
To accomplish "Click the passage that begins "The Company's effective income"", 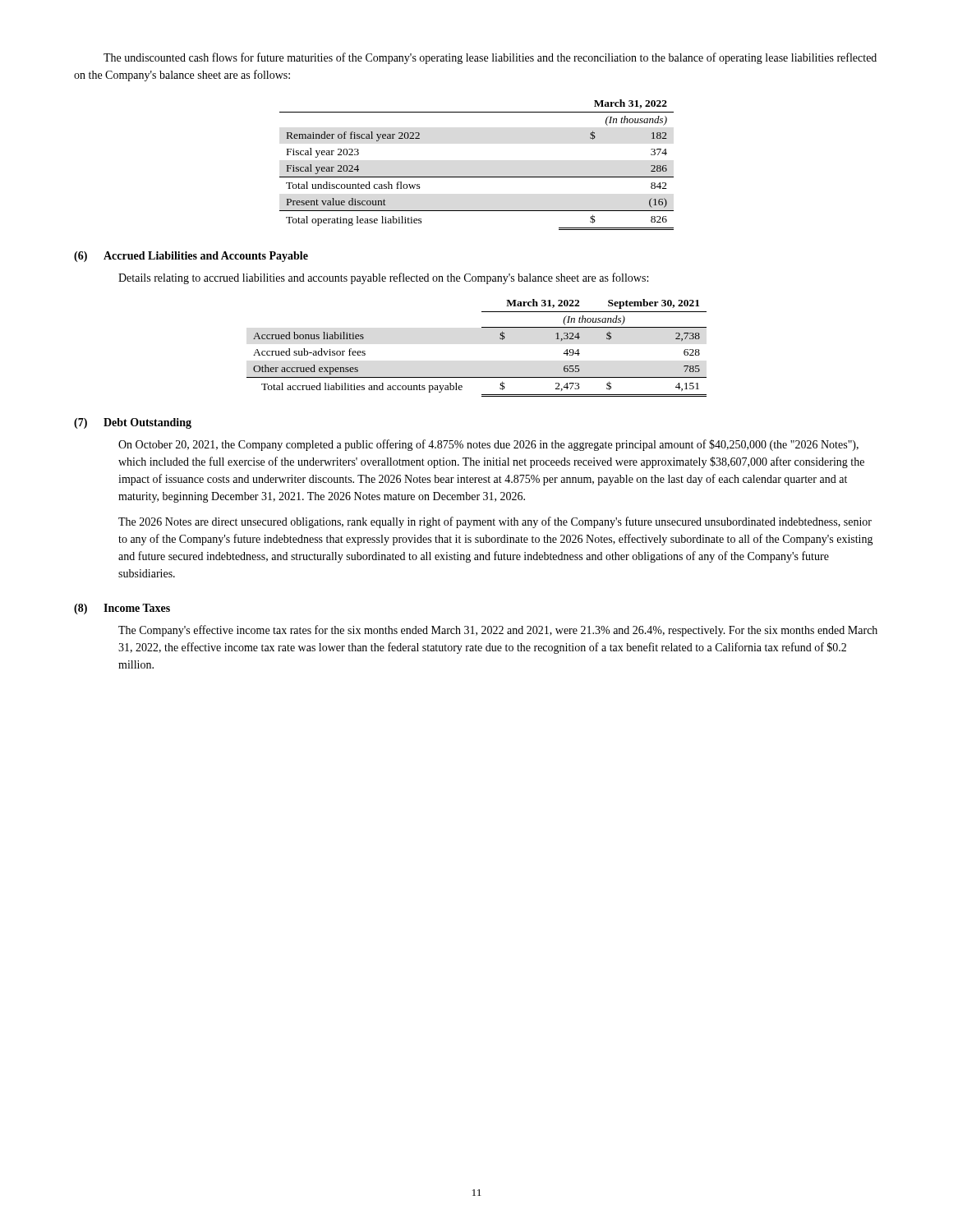I will pos(498,648).
